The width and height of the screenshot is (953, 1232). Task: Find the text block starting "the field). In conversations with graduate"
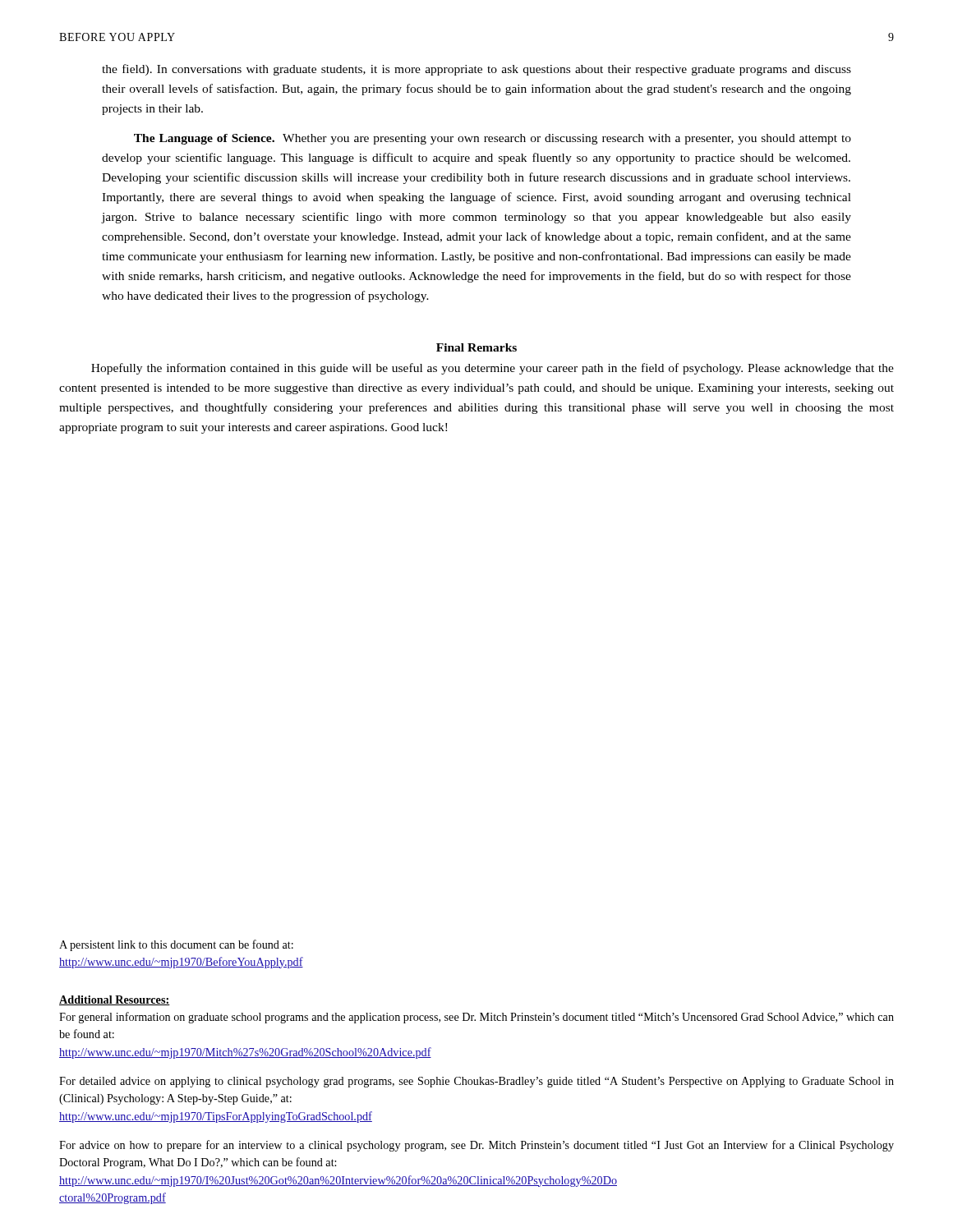coord(476,88)
